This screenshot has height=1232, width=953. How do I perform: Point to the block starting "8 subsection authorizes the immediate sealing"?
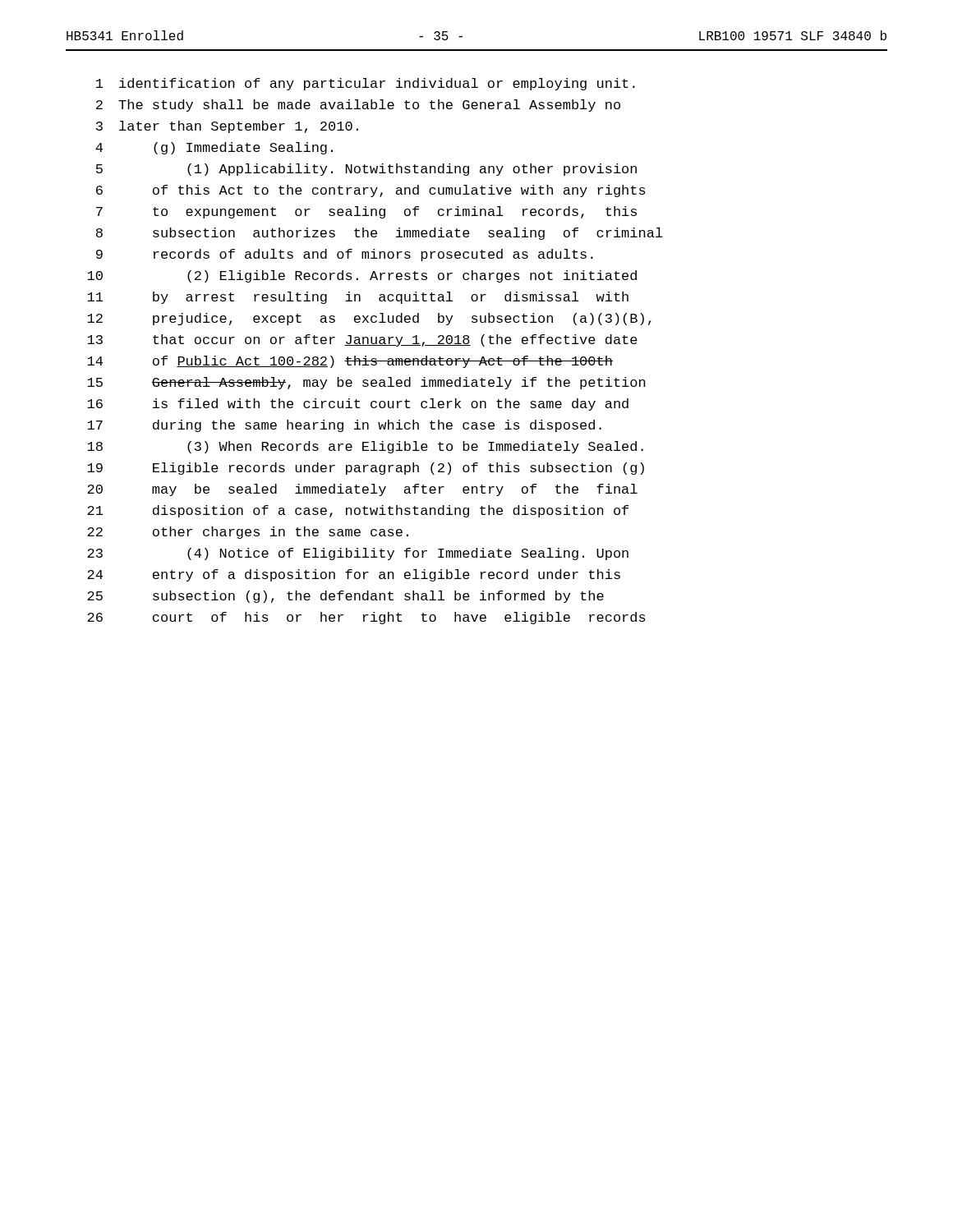[476, 234]
